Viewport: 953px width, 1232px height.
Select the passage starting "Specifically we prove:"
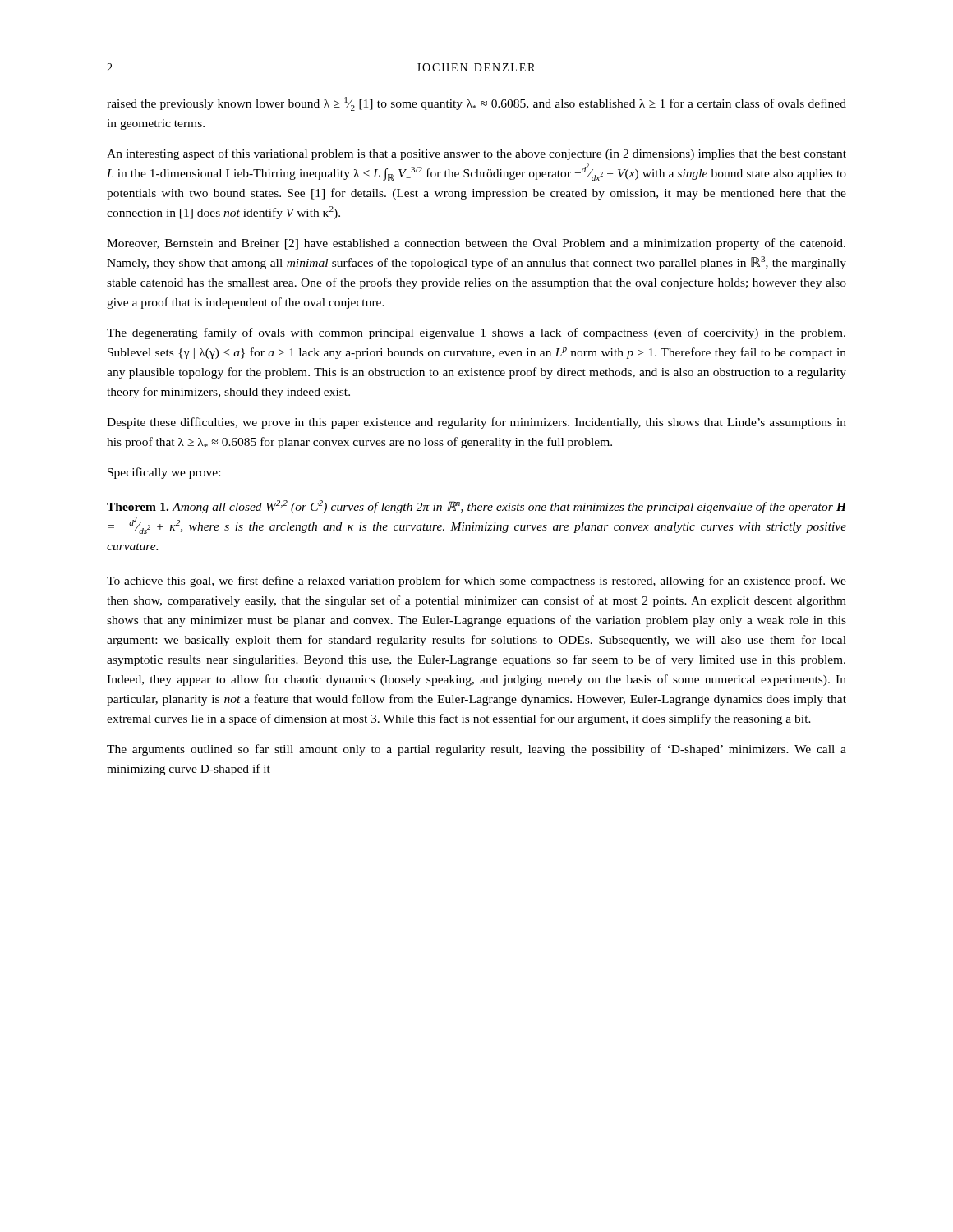tap(164, 473)
